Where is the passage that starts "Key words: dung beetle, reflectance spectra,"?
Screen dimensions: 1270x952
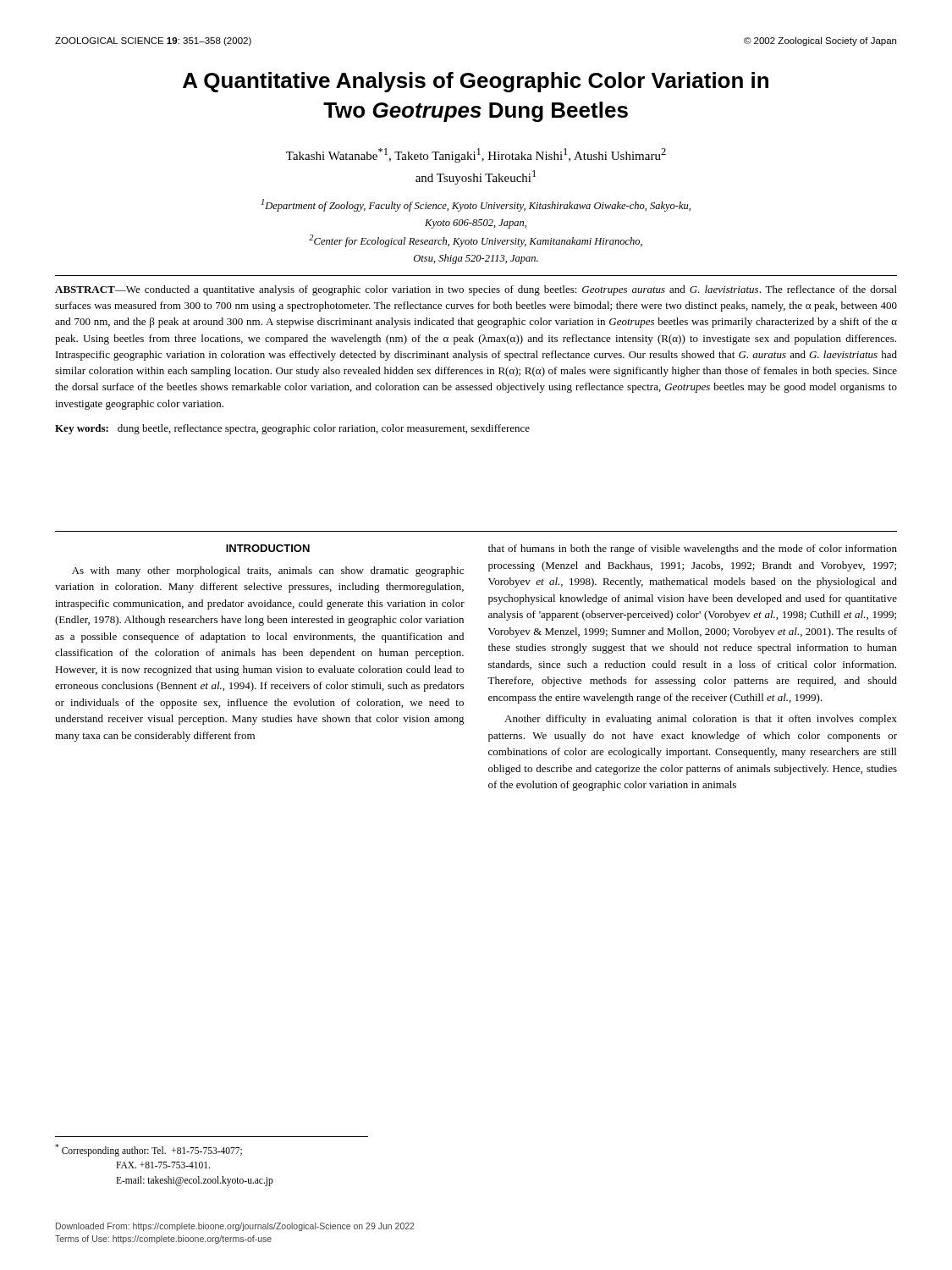292,428
